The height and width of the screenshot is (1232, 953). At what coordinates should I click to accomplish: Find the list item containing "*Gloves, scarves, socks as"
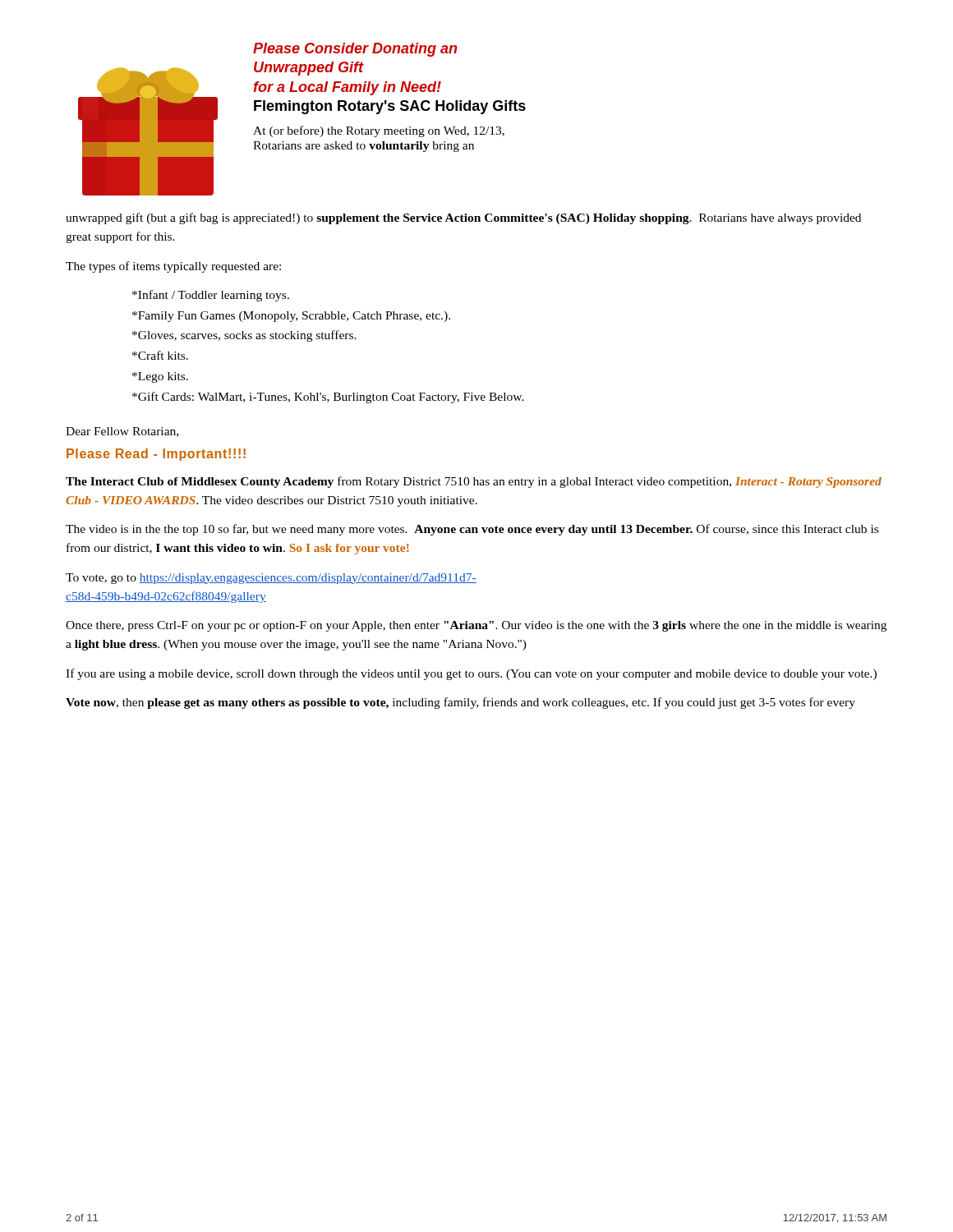point(244,335)
